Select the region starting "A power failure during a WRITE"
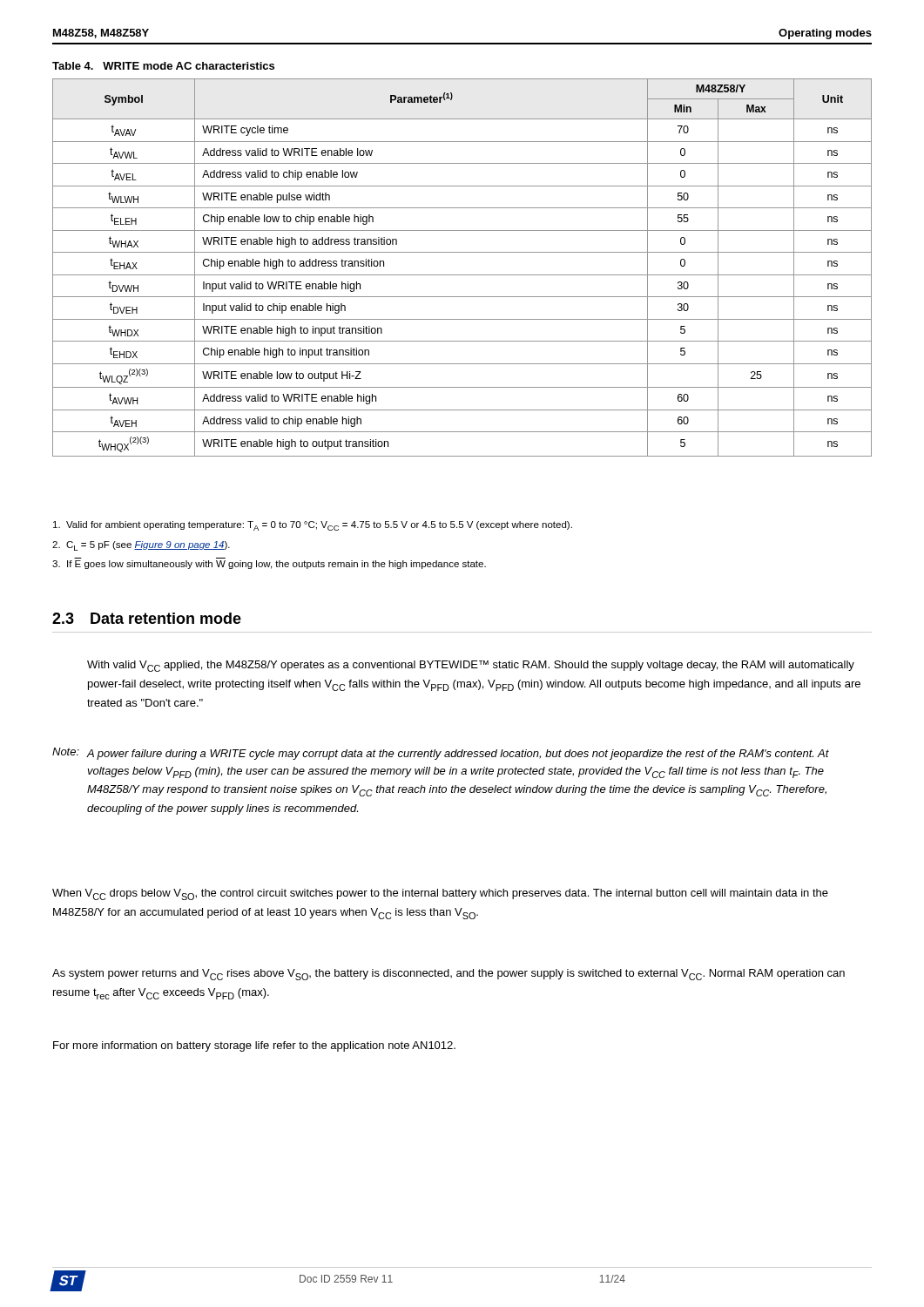 pos(458,781)
